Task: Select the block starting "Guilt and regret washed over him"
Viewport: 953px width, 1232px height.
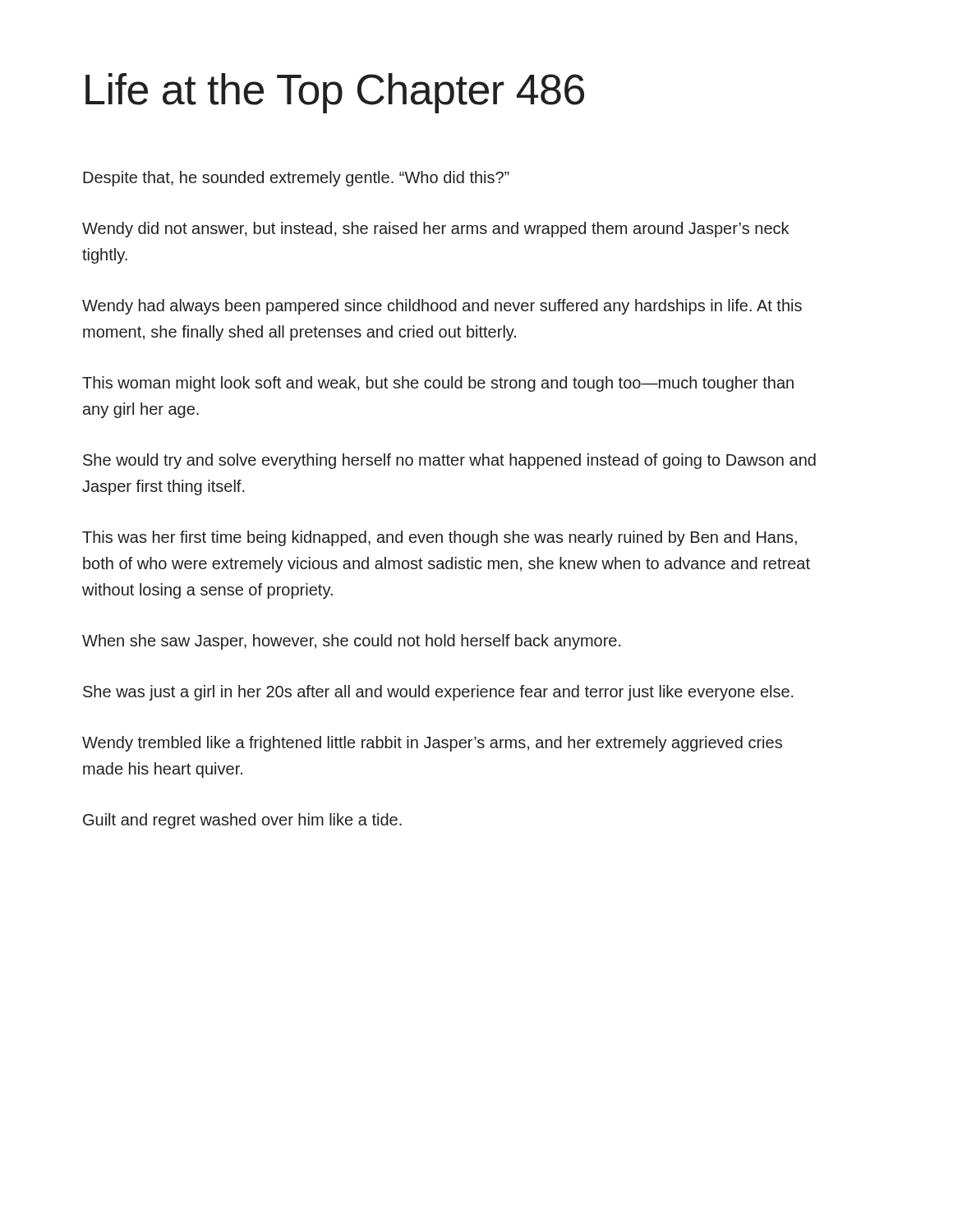Action: 242,820
